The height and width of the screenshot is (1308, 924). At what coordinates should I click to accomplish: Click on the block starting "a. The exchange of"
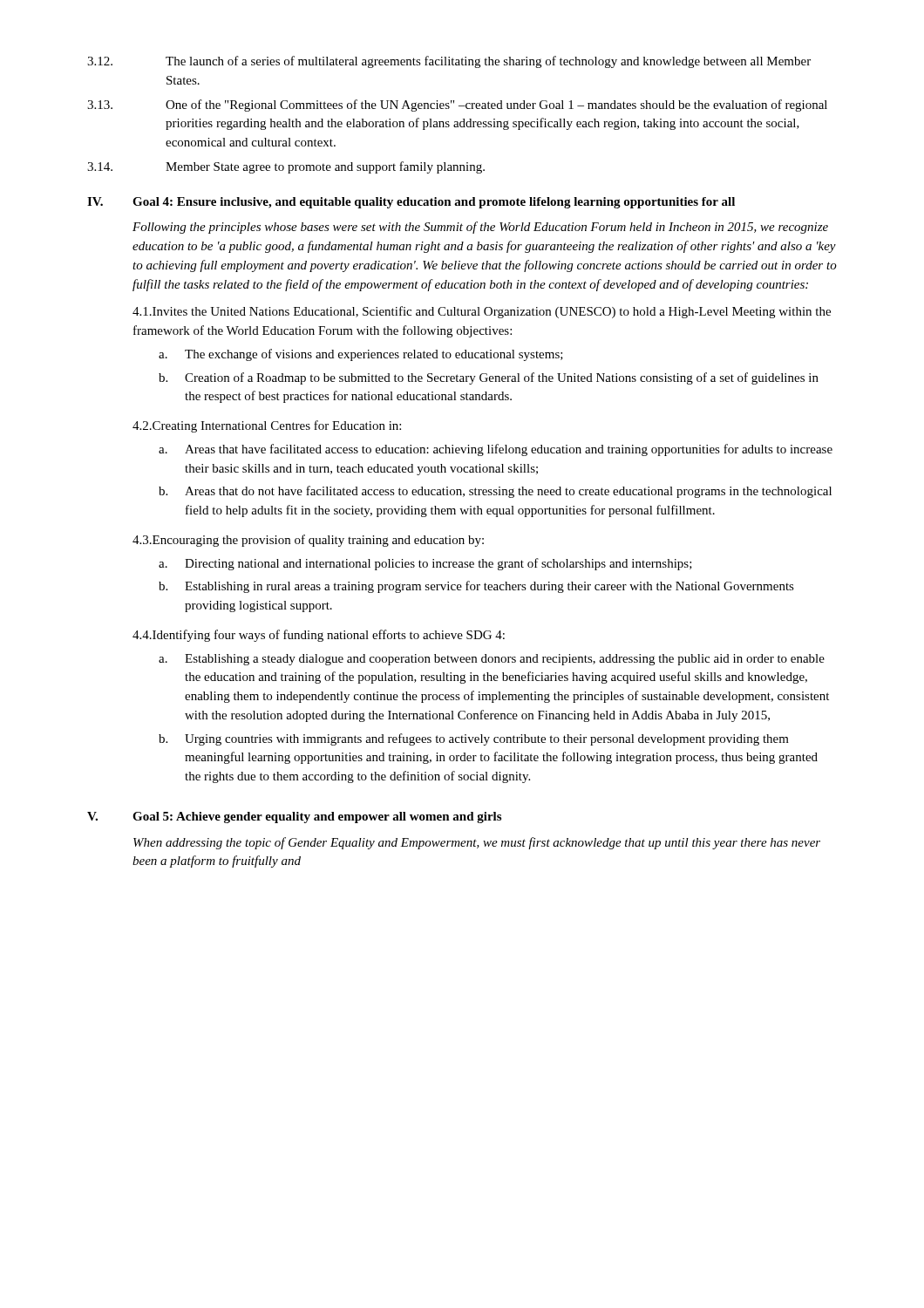tap(498, 355)
